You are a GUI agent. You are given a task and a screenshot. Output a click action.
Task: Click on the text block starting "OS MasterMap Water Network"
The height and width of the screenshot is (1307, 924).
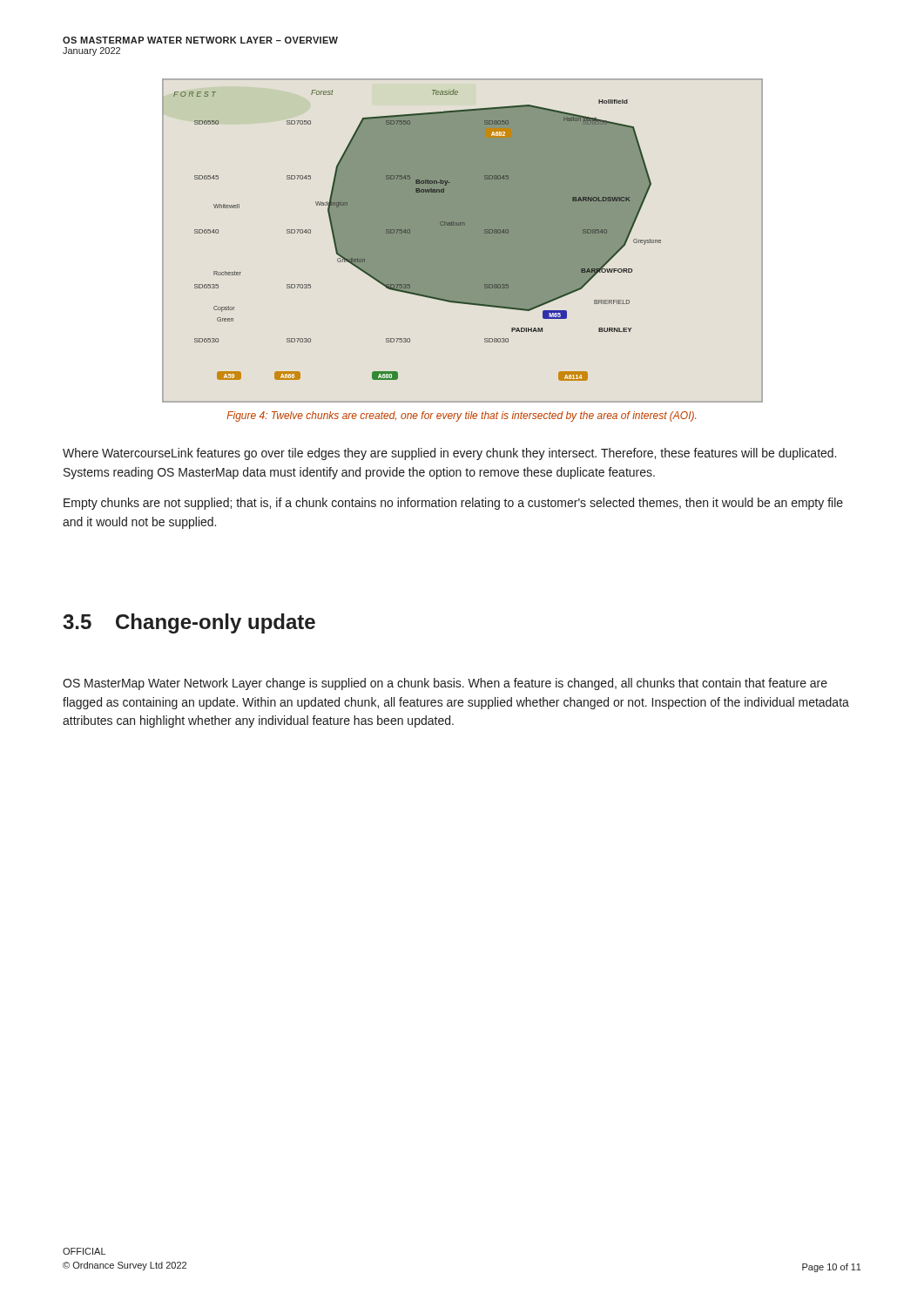coord(462,703)
